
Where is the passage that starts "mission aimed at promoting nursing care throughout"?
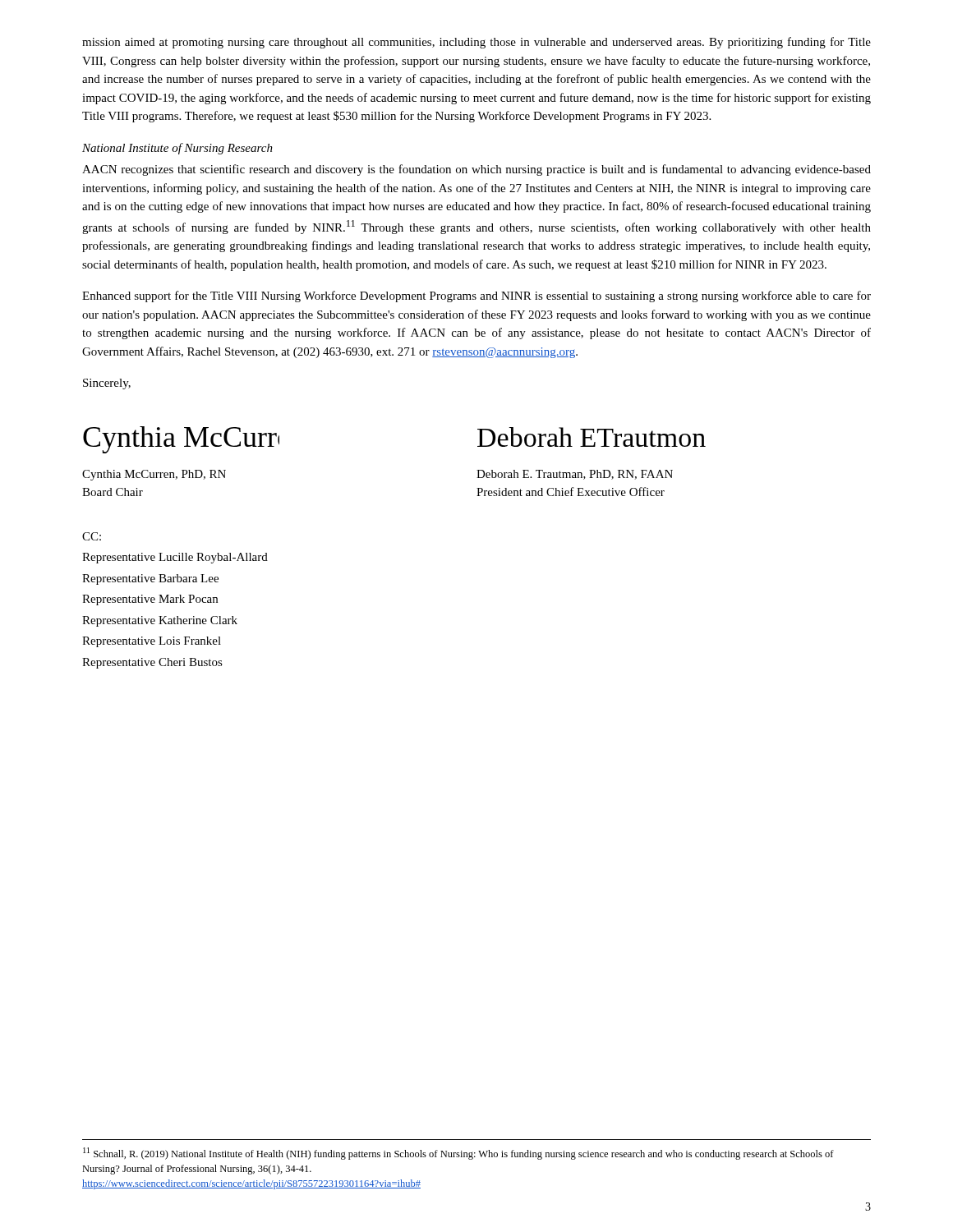pos(476,79)
